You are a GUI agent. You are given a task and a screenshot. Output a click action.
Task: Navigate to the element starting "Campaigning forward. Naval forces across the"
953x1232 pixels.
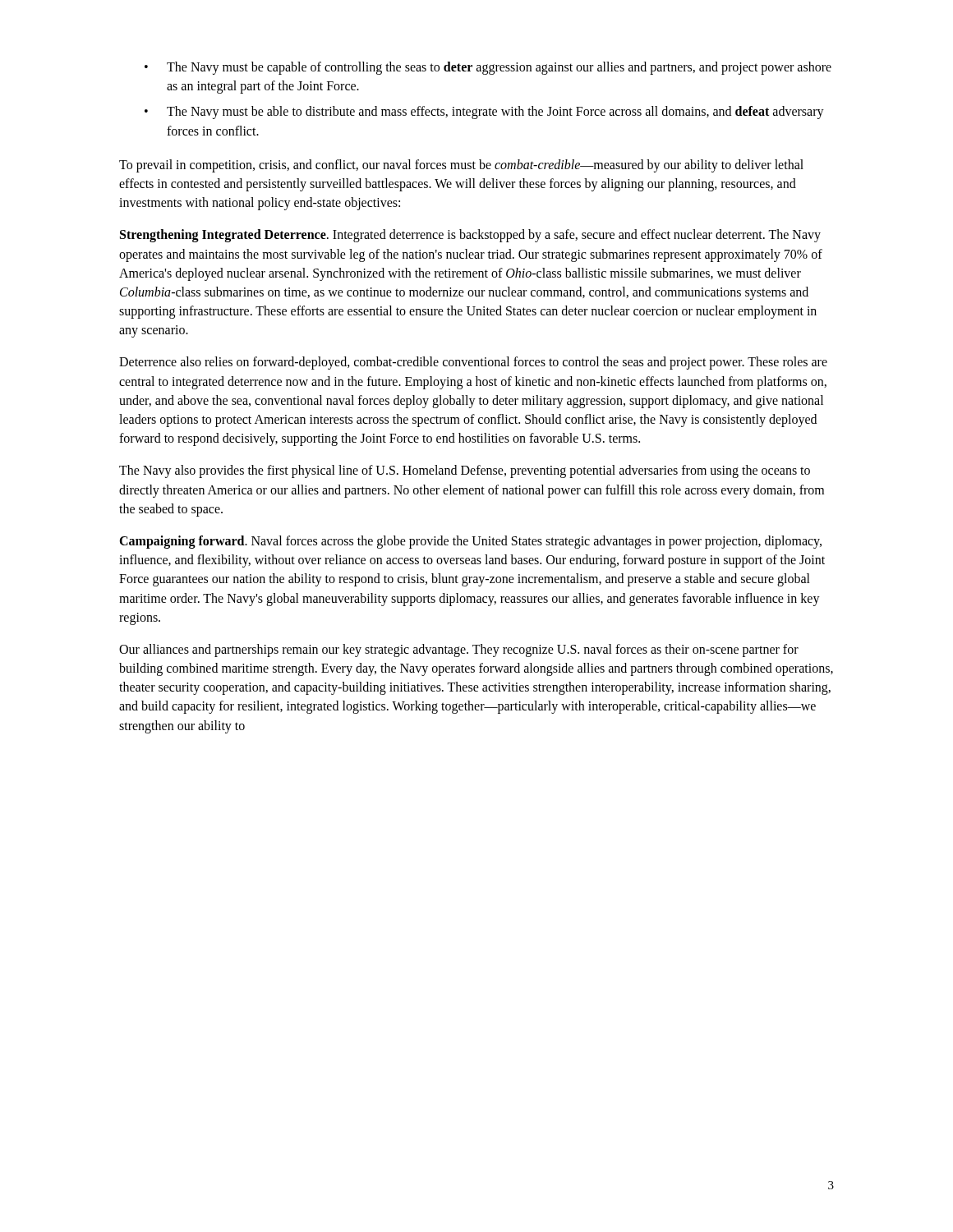[472, 579]
